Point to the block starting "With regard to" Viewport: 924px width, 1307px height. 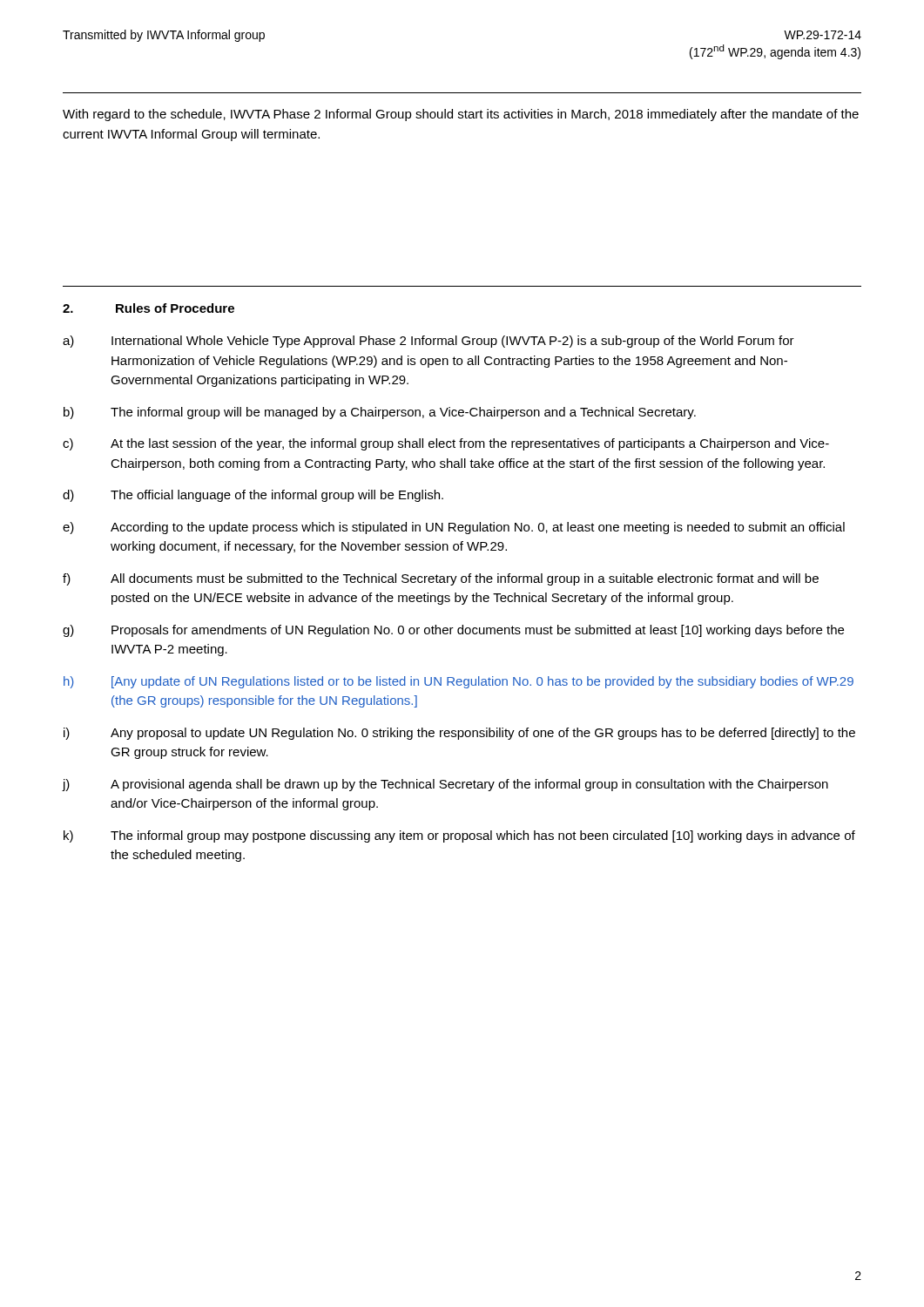coord(461,124)
